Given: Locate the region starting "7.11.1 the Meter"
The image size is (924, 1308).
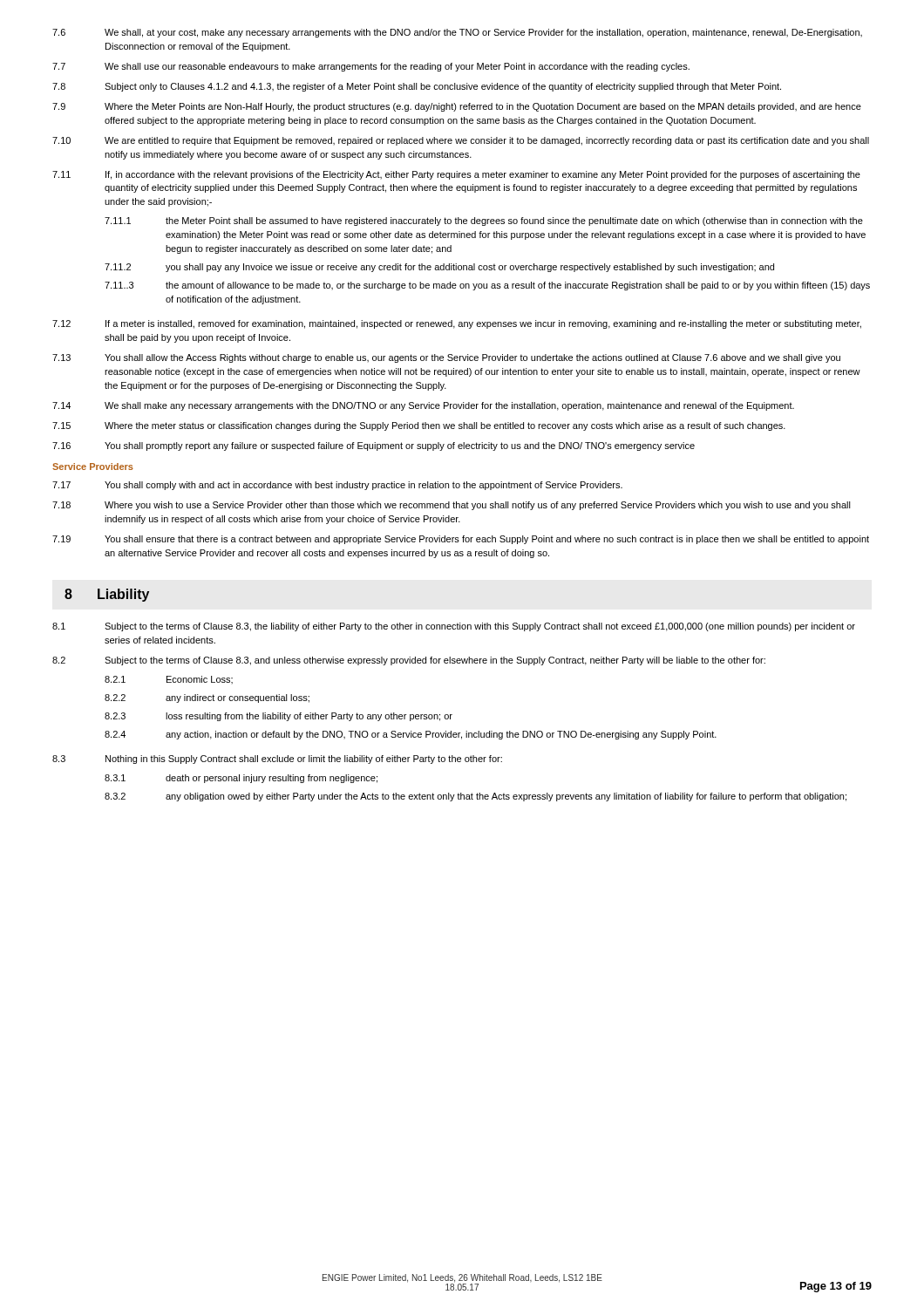Looking at the screenshot, I should 488,236.
